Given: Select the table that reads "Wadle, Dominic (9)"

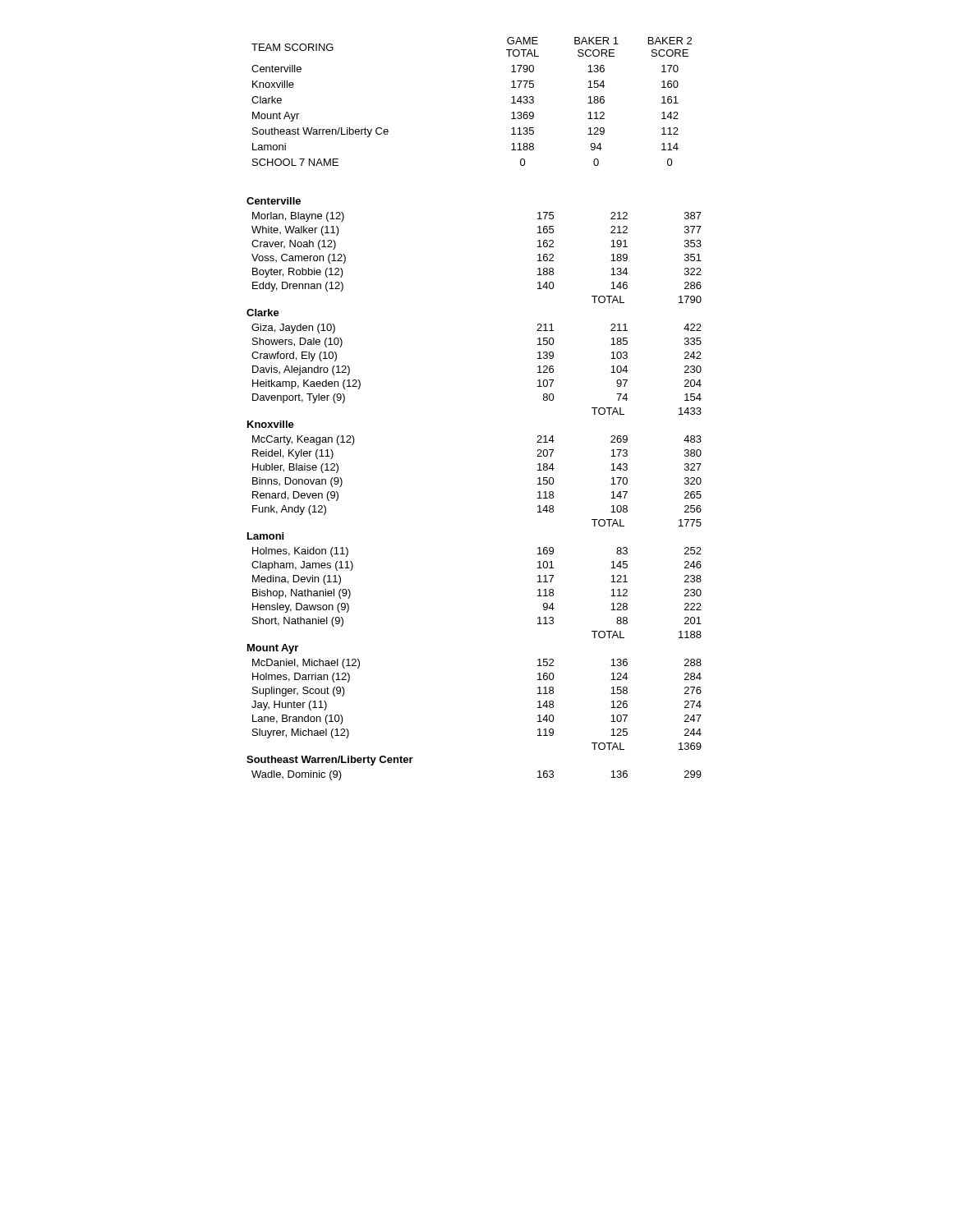Looking at the screenshot, I should click(x=476, y=774).
